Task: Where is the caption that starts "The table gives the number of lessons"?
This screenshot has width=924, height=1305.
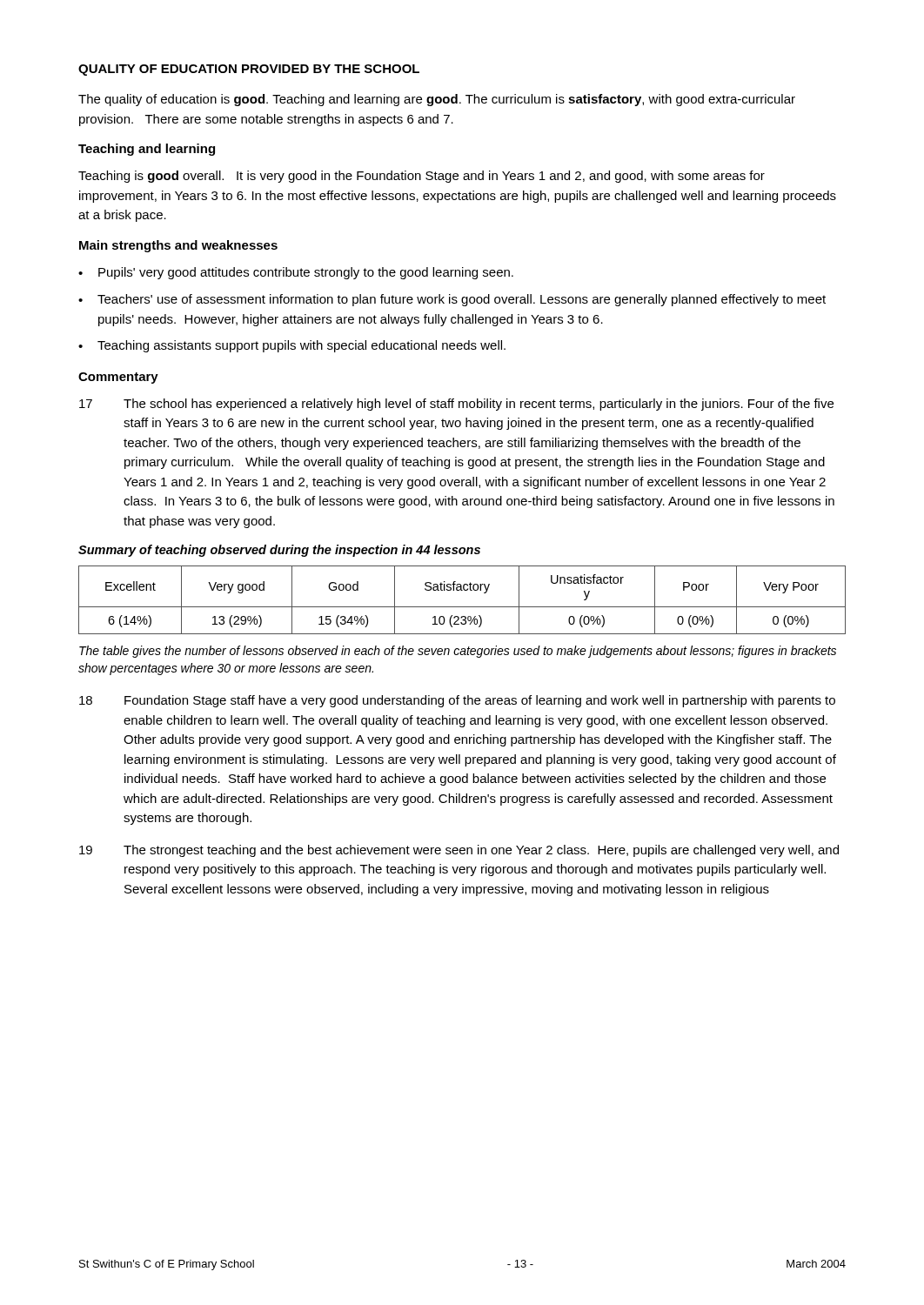Action: pyautogui.click(x=457, y=659)
